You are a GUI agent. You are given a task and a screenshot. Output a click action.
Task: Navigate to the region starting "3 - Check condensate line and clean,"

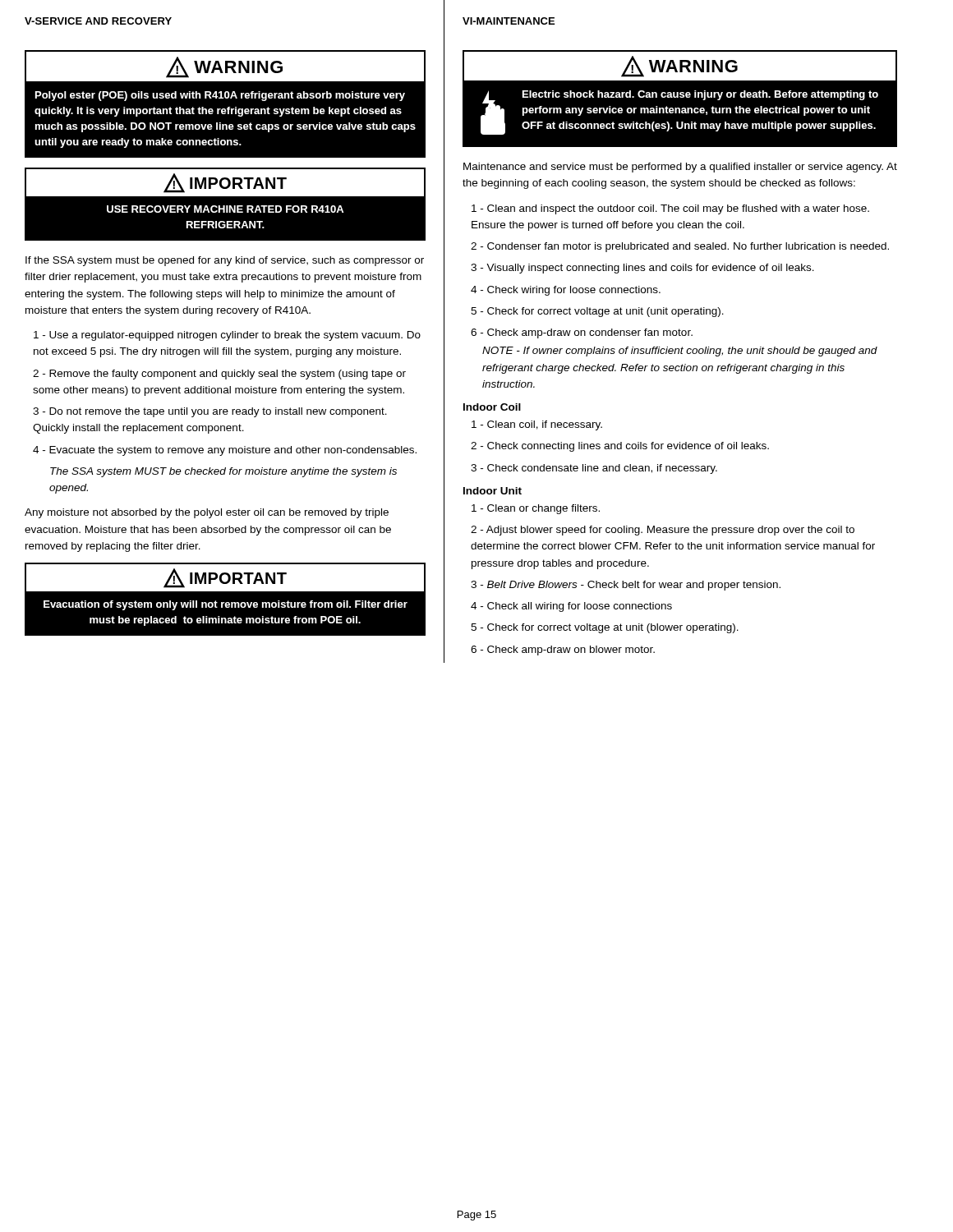(594, 467)
